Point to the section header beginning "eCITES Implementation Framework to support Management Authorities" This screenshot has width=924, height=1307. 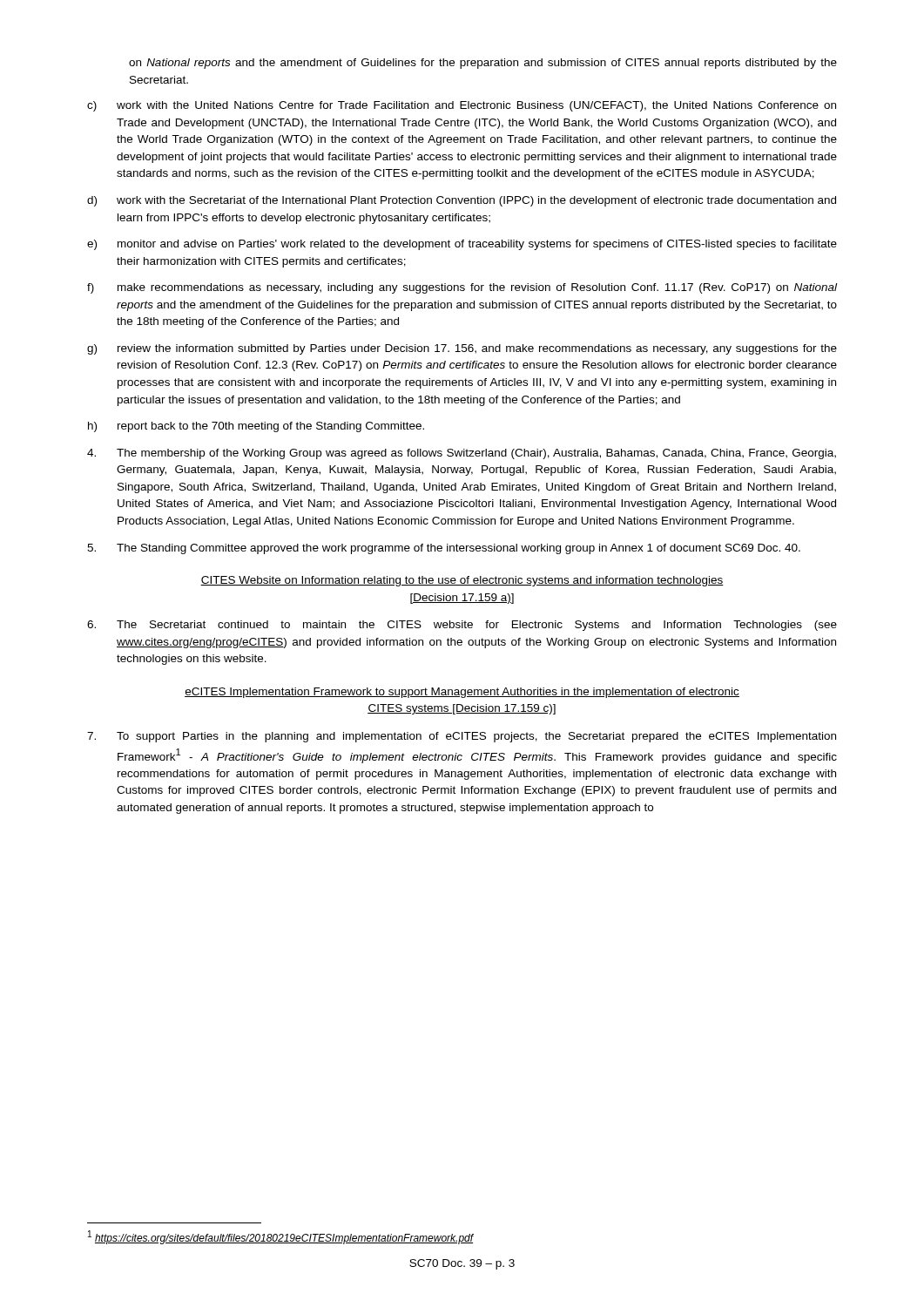462,700
